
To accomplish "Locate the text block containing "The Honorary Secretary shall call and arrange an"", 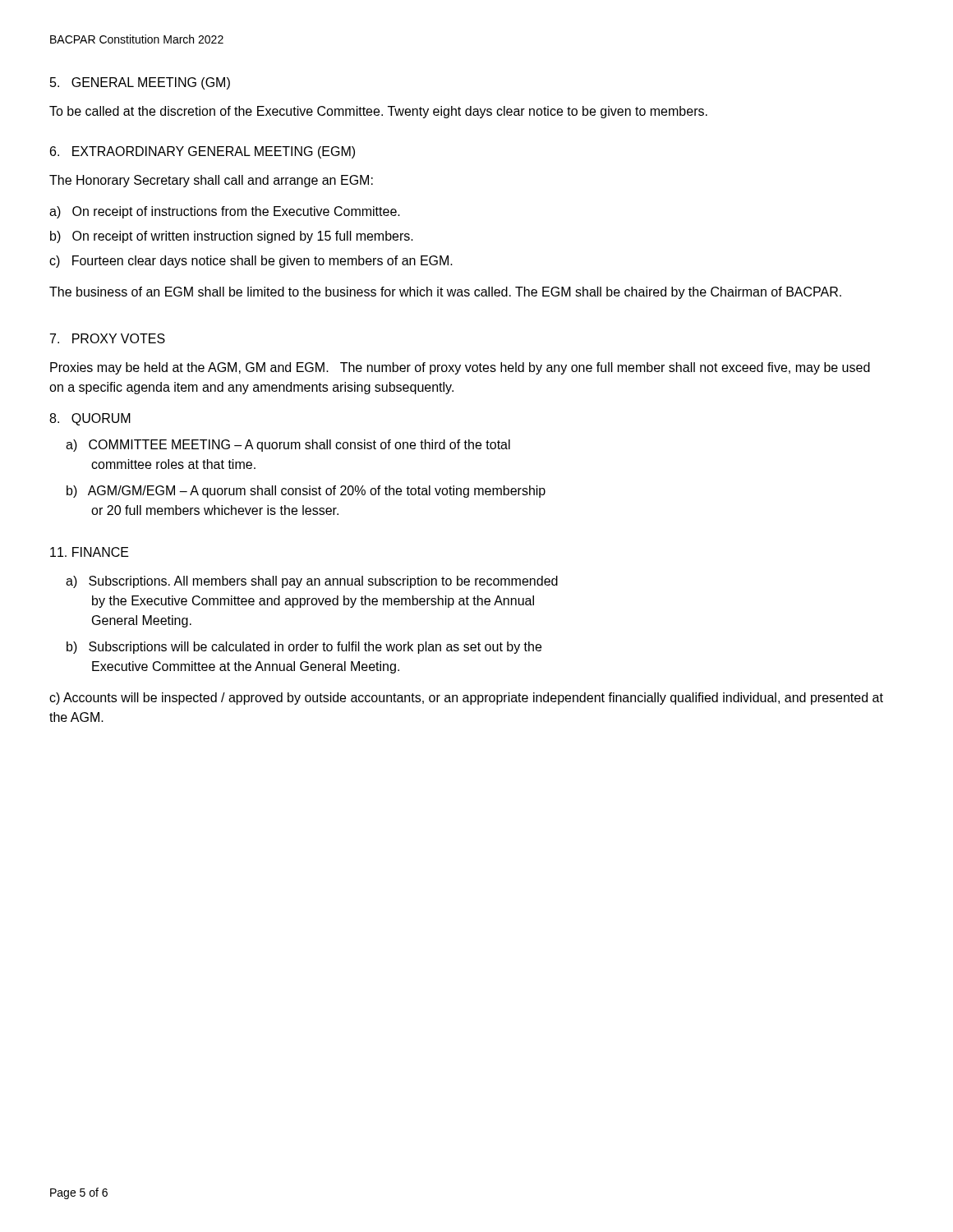I will (x=211, y=180).
